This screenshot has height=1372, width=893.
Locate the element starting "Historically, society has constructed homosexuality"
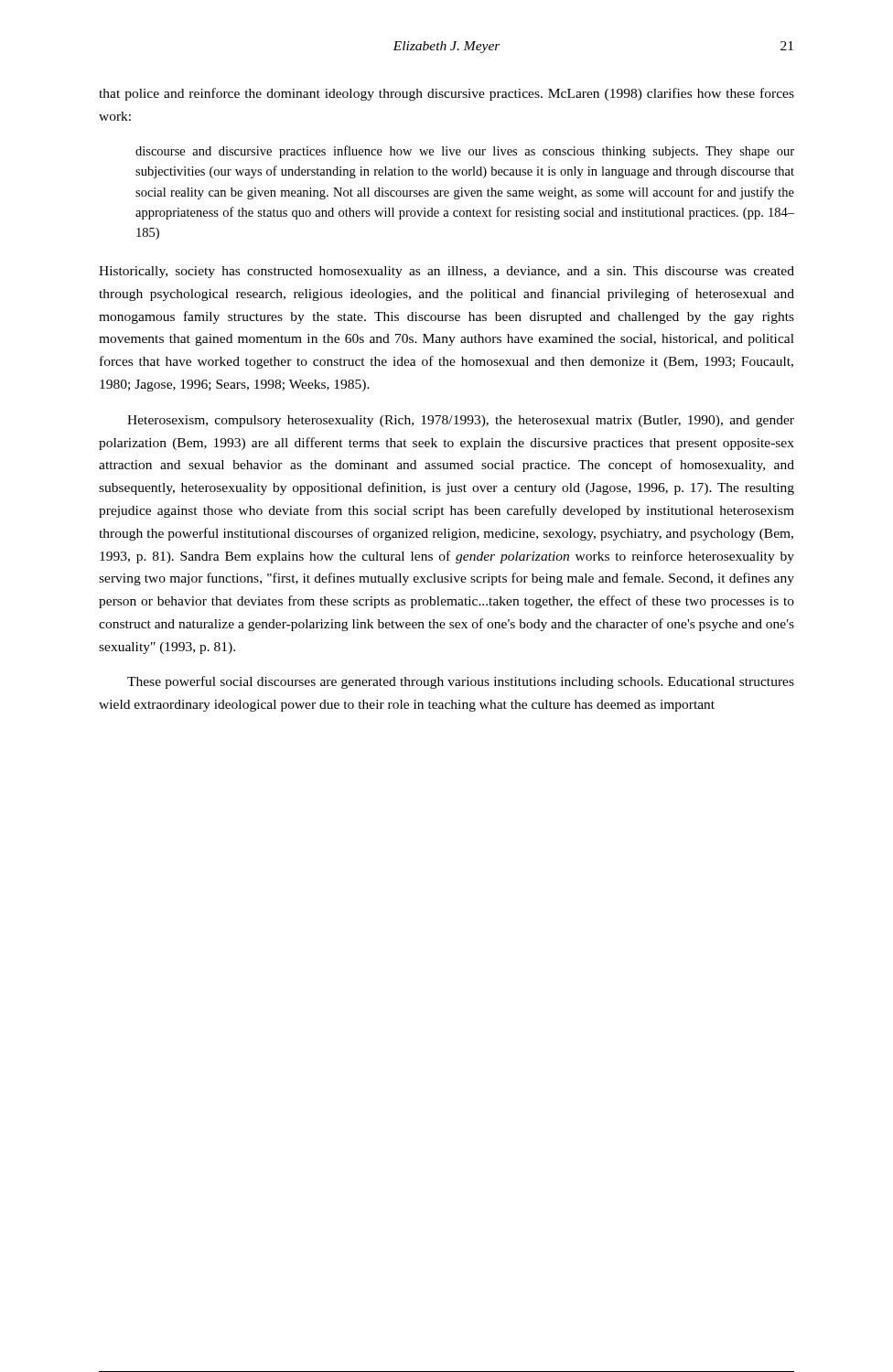pyautogui.click(x=446, y=488)
